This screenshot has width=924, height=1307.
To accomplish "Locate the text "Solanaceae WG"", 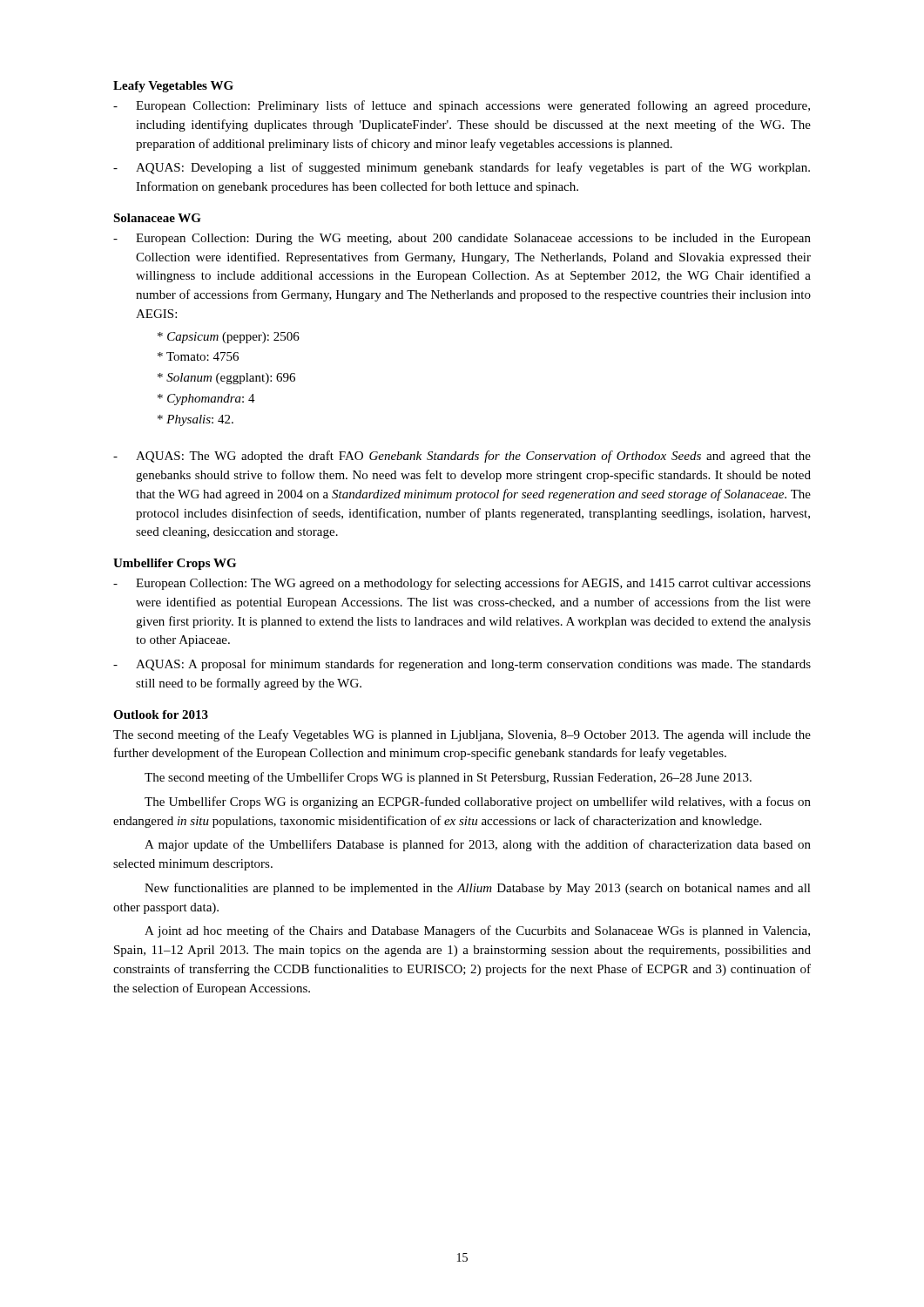I will (157, 218).
